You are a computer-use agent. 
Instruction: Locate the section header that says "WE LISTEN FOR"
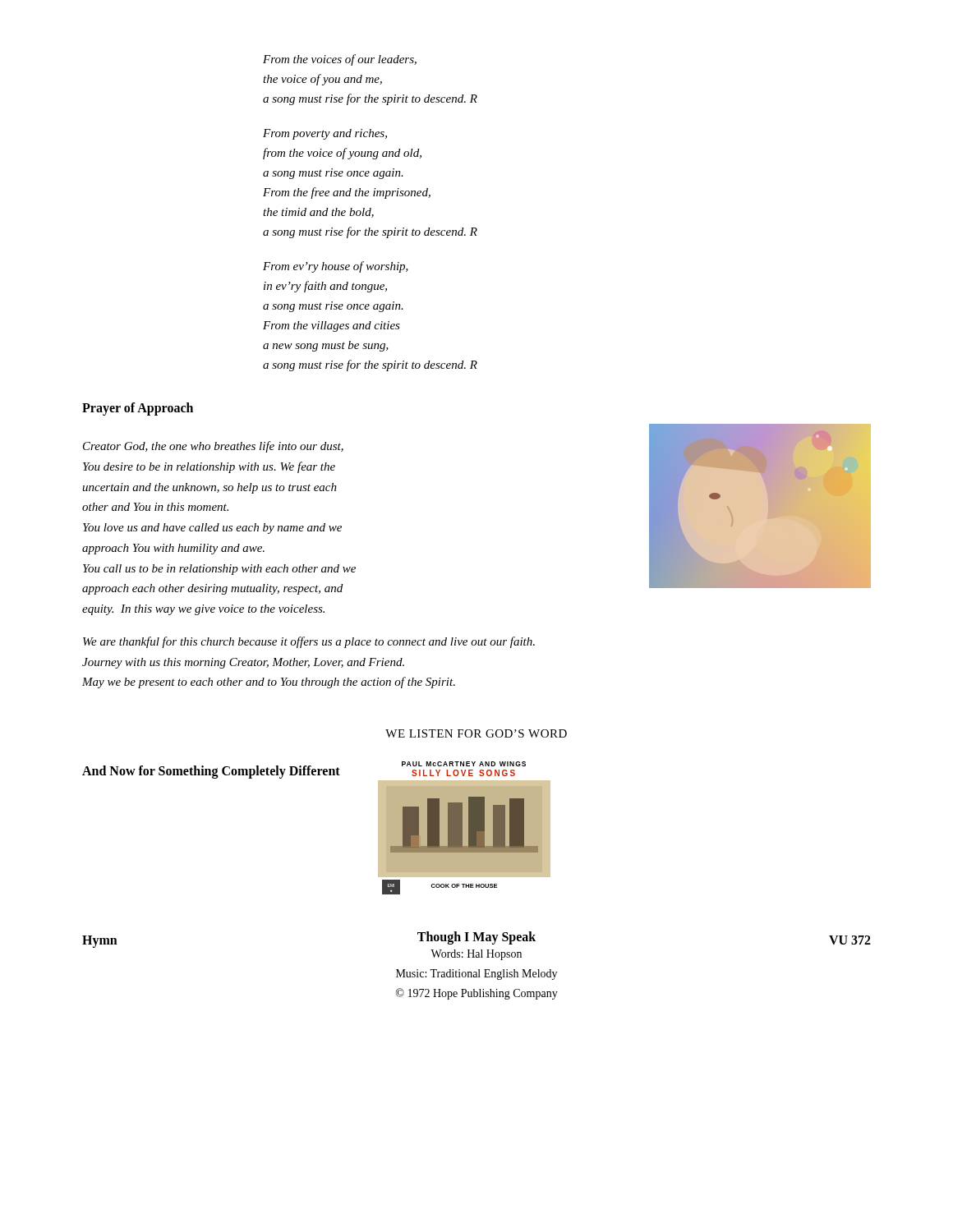coord(476,733)
